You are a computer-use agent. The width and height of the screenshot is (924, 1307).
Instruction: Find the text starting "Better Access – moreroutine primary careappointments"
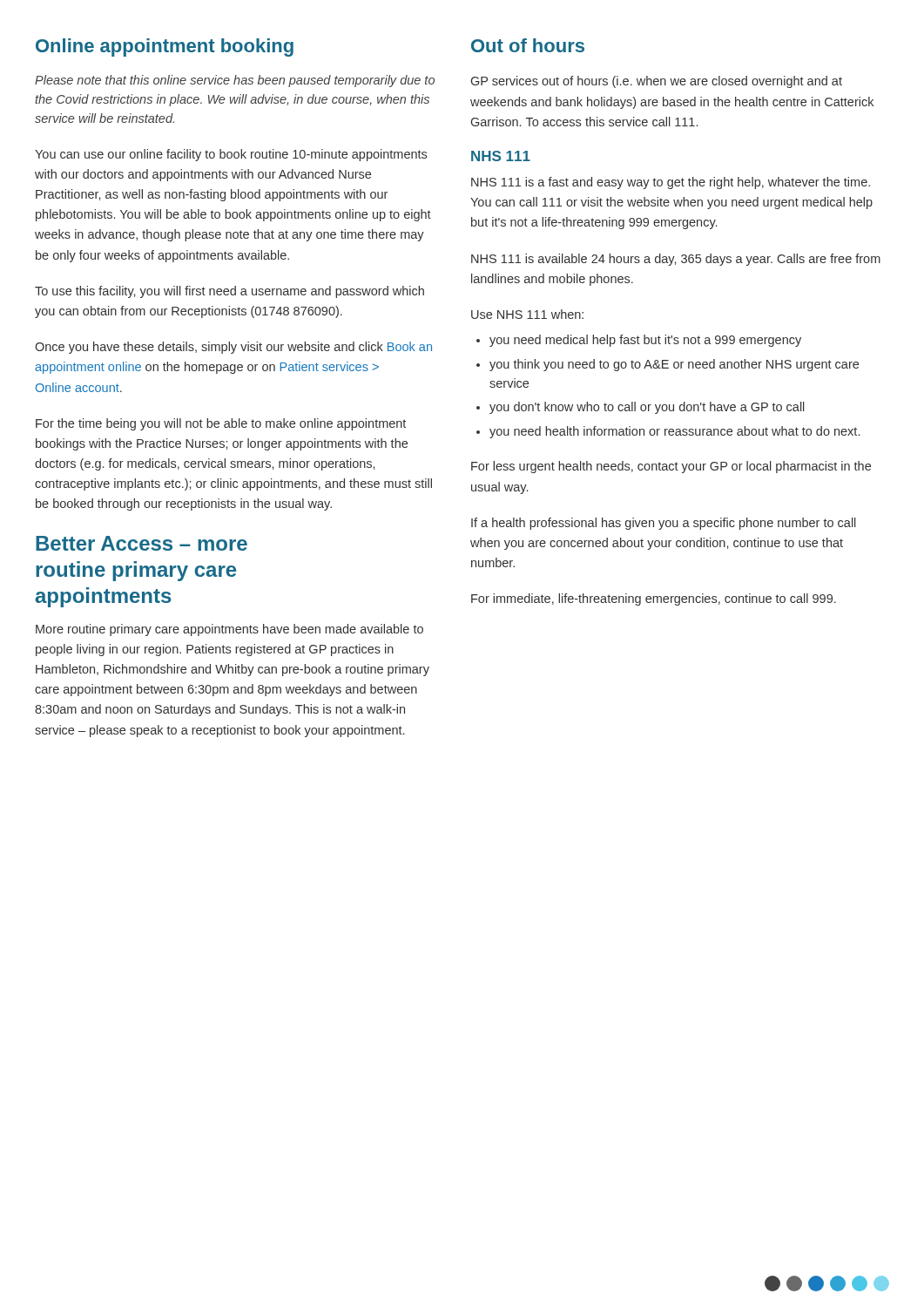point(141,569)
